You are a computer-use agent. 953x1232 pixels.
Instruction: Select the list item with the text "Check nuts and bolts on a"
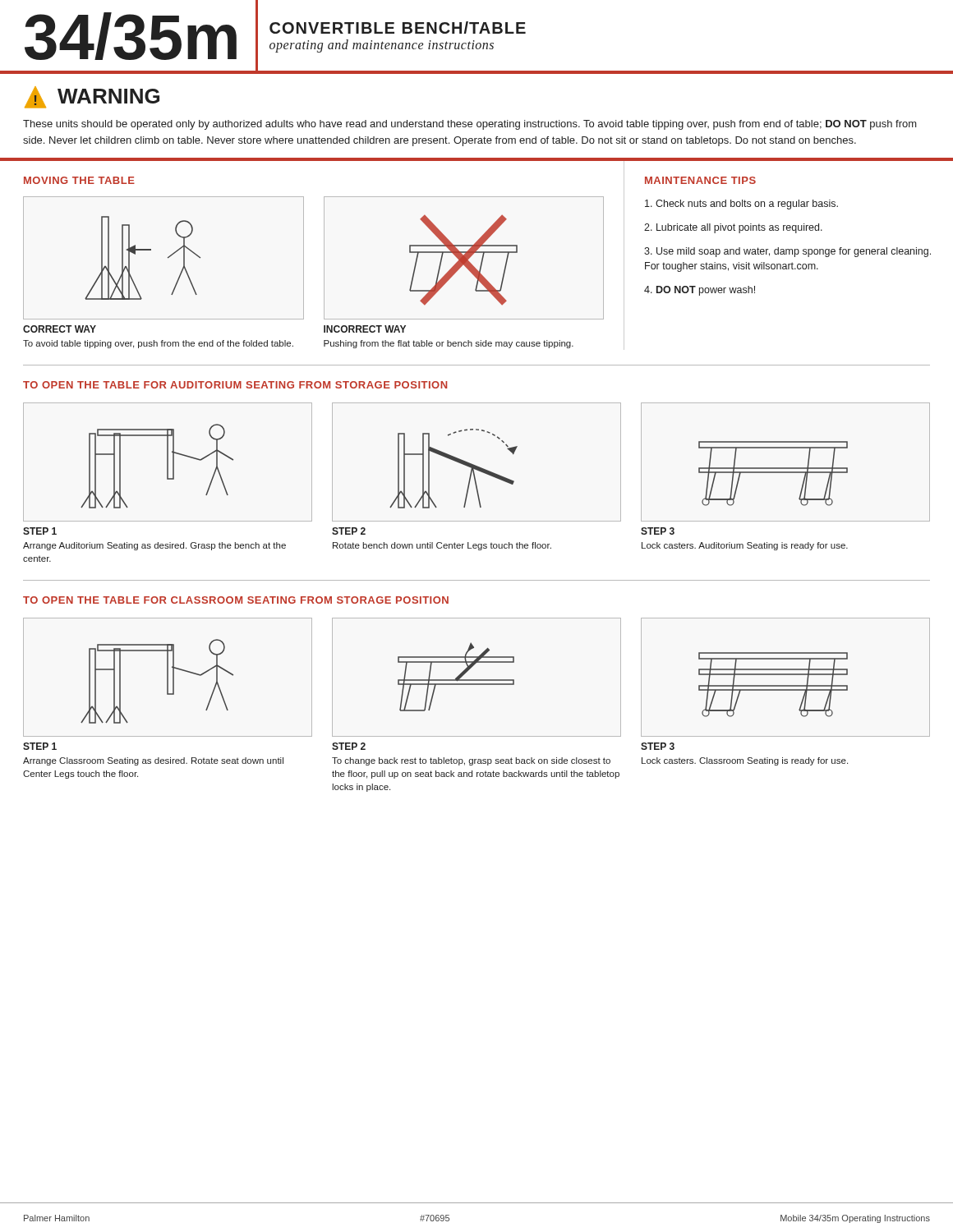[x=741, y=204]
